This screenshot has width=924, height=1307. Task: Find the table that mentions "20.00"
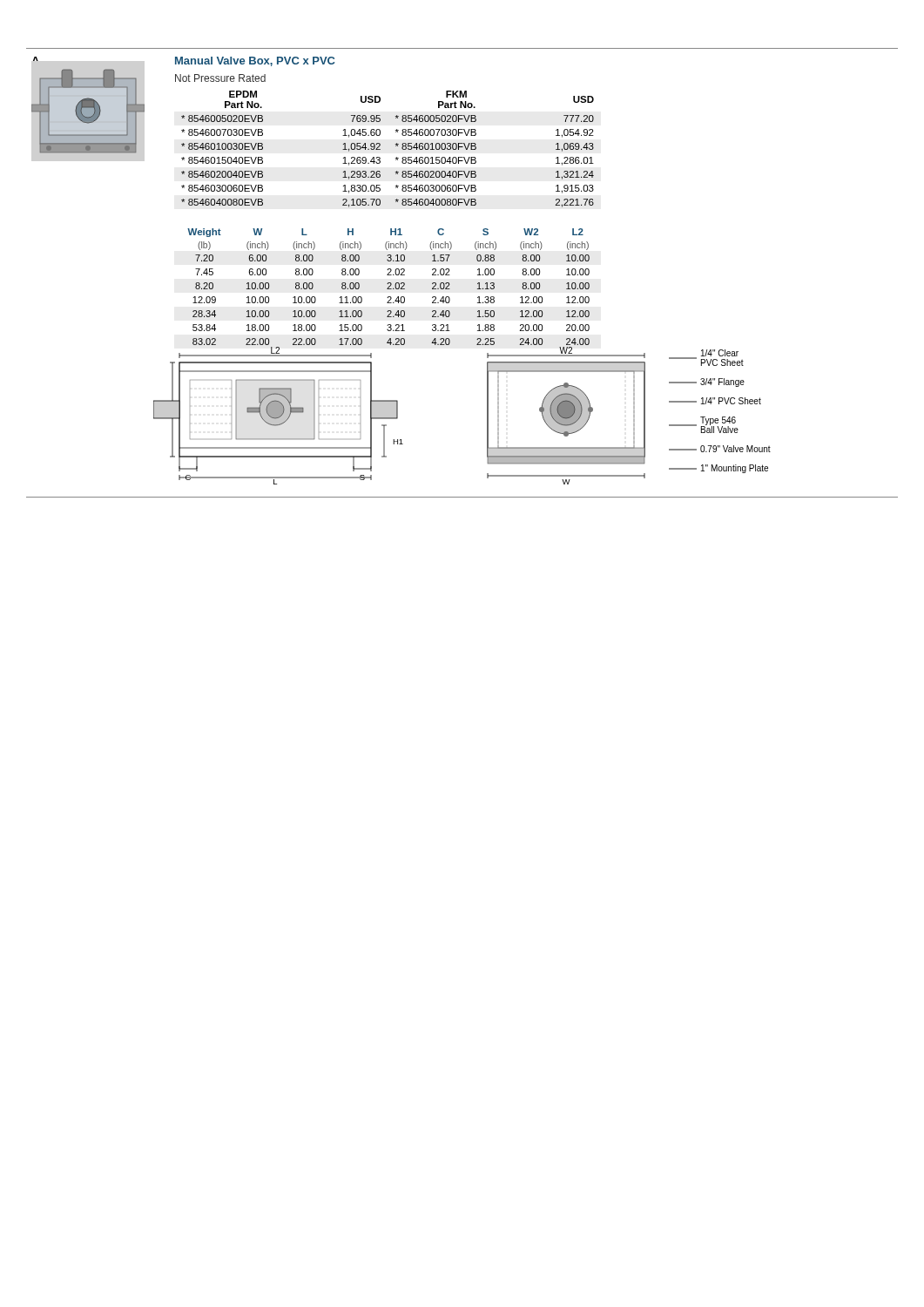point(388,287)
